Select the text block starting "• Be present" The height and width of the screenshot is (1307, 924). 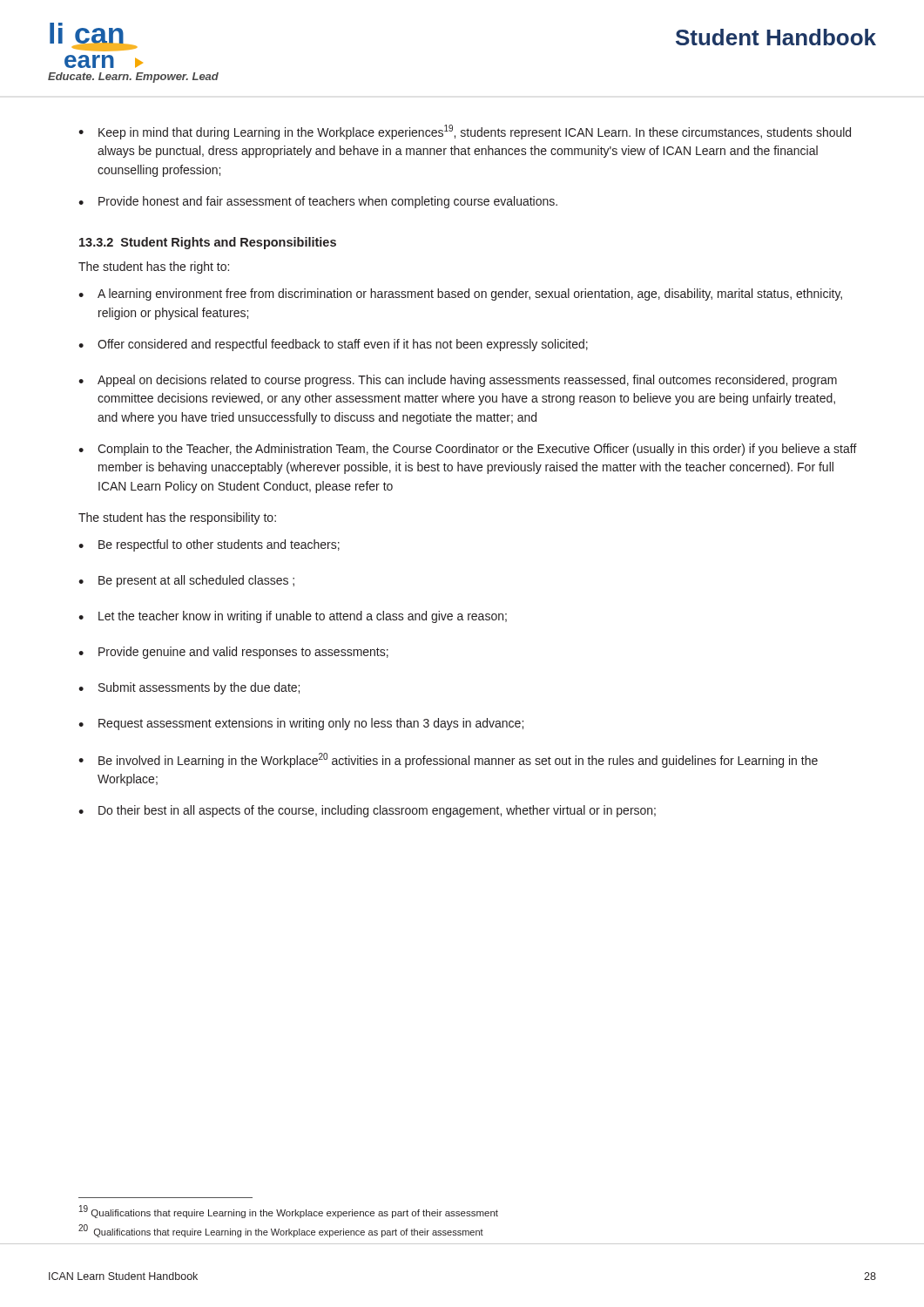tap(186, 581)
